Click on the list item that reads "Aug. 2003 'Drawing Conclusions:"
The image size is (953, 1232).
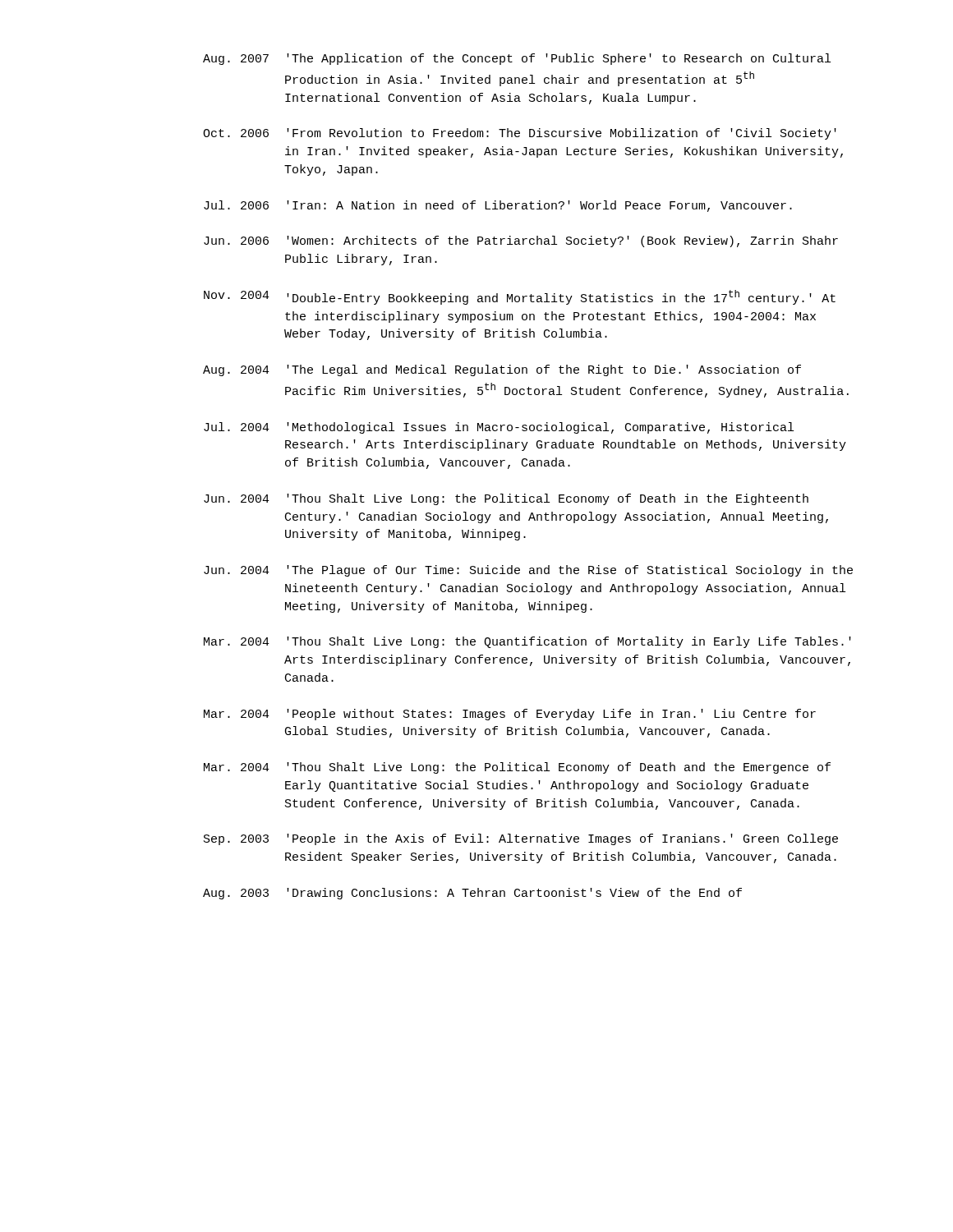pyautogui.click(x=518, y=894)
